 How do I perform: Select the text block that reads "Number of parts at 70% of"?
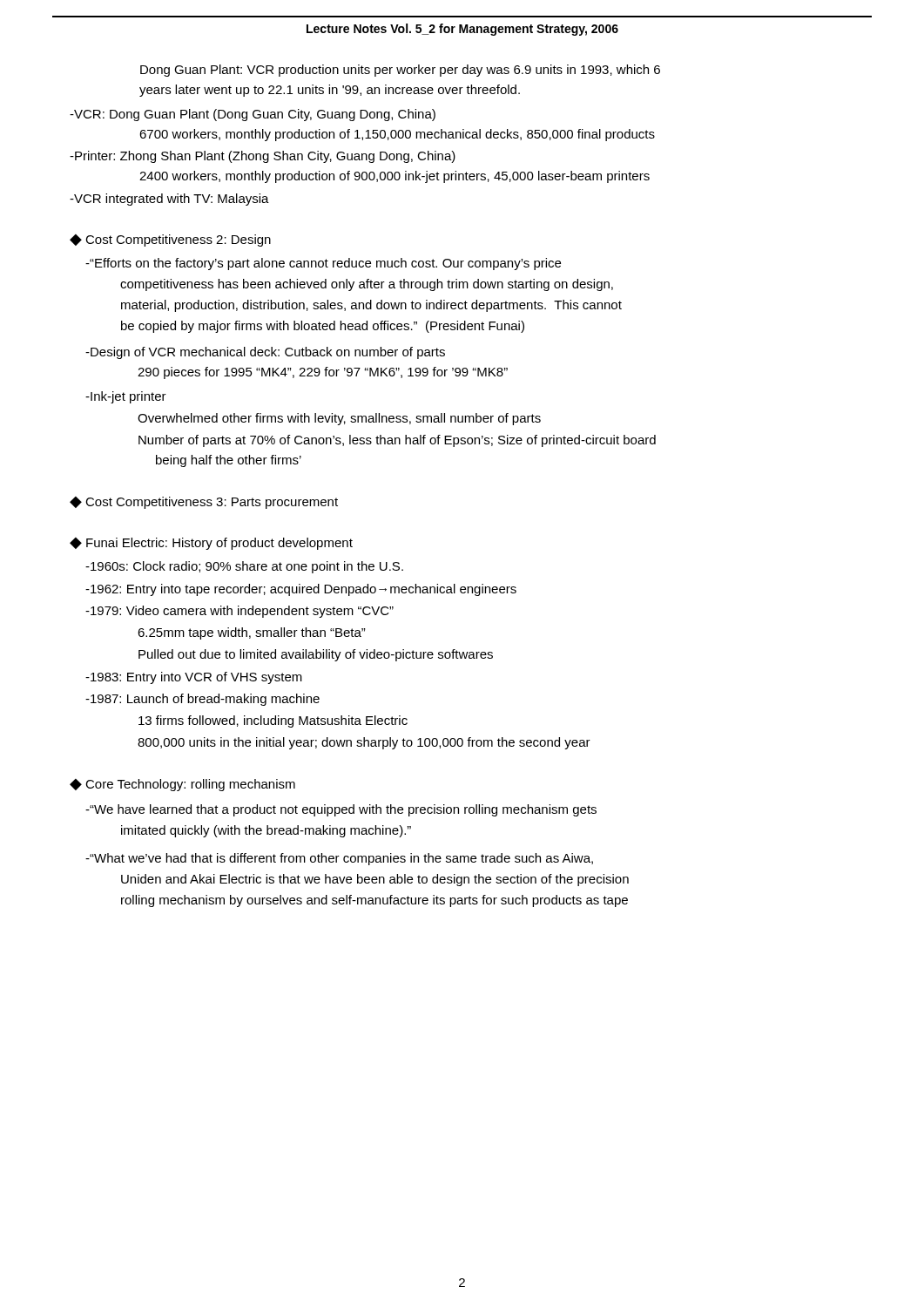(397, 450)
